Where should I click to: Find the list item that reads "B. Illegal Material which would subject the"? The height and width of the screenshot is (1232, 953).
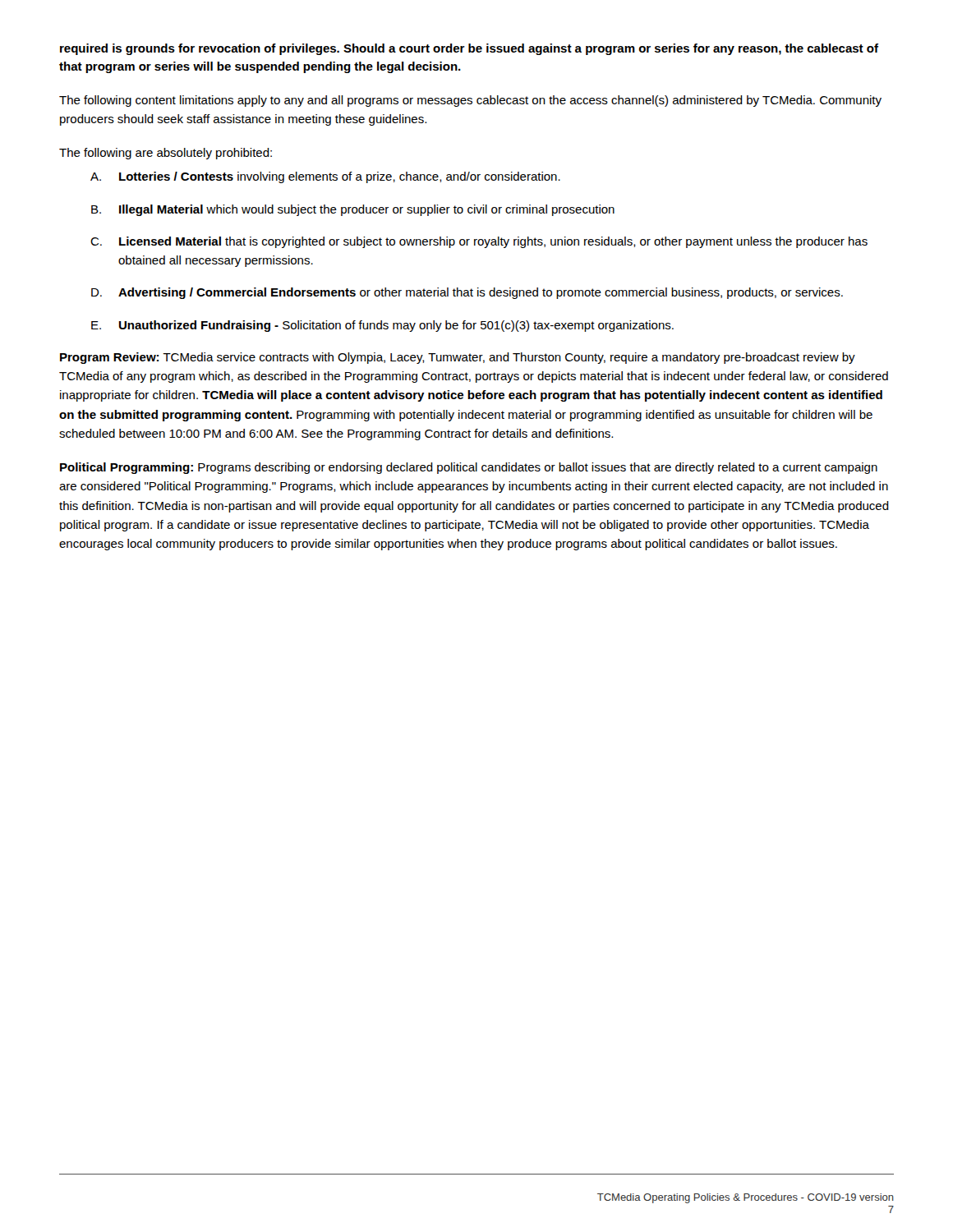(492, 209)
